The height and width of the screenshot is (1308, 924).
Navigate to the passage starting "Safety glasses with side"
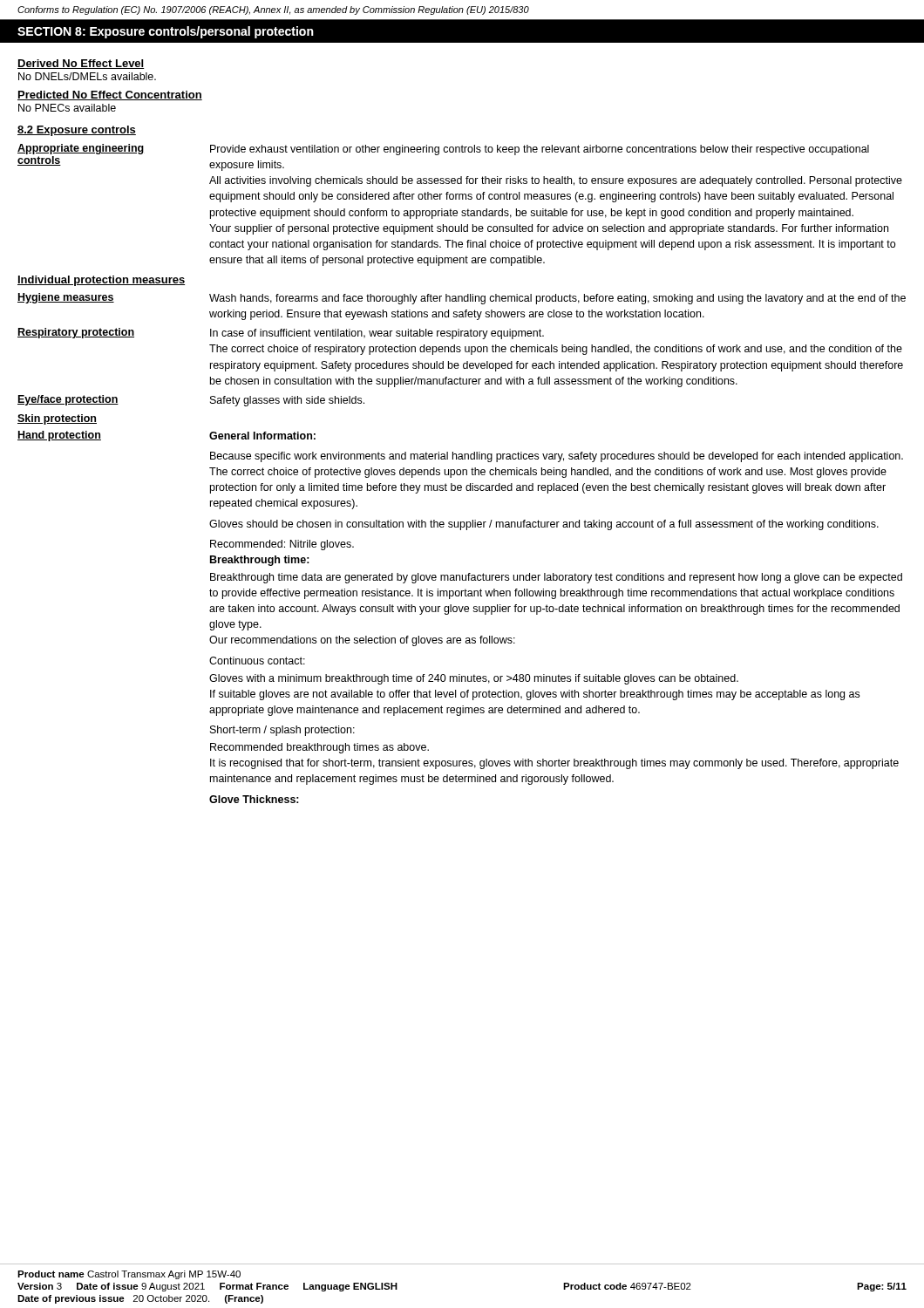pyautogui.click(x=287, y=400)
